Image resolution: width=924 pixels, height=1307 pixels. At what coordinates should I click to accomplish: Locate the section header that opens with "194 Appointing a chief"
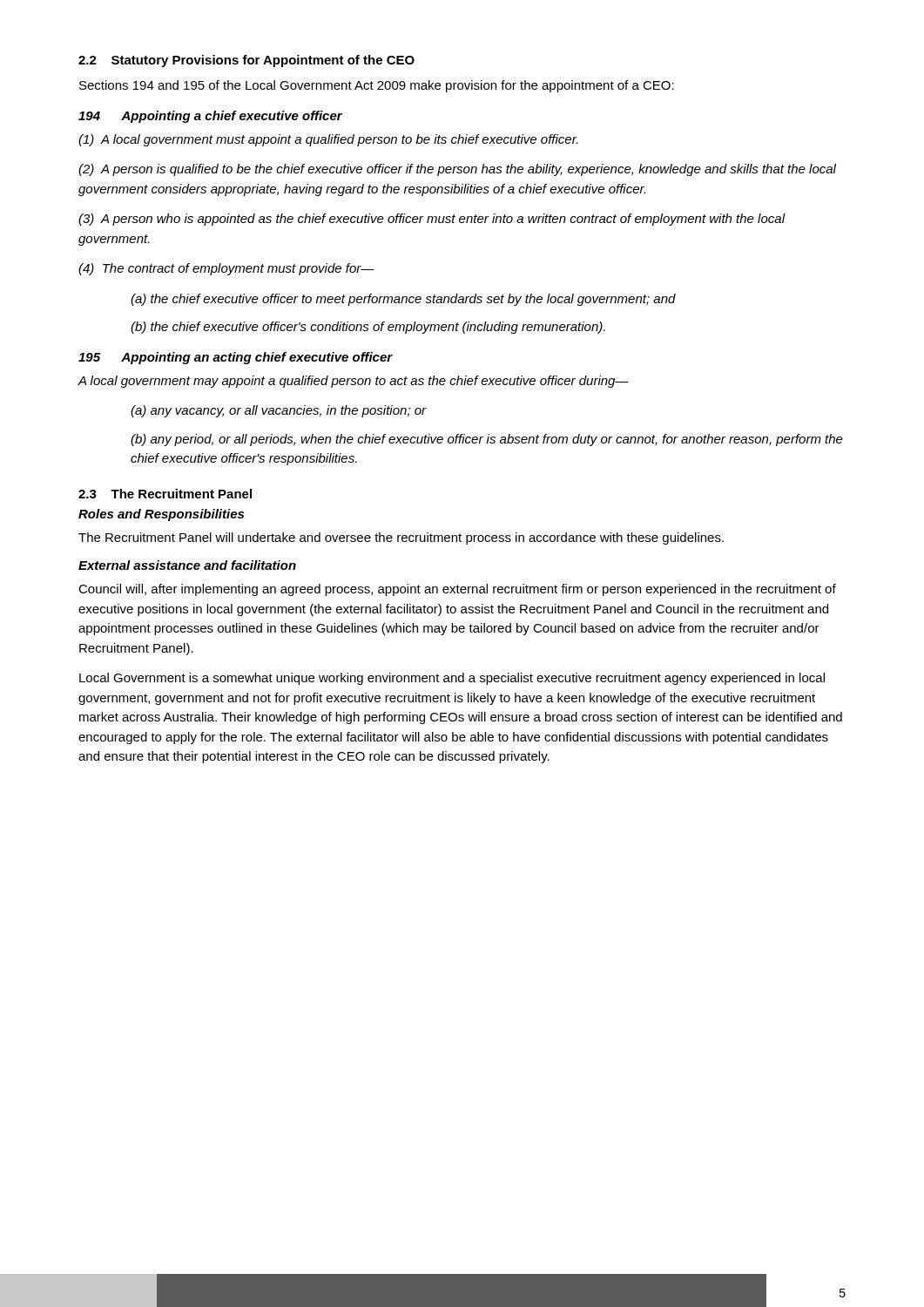210,115
